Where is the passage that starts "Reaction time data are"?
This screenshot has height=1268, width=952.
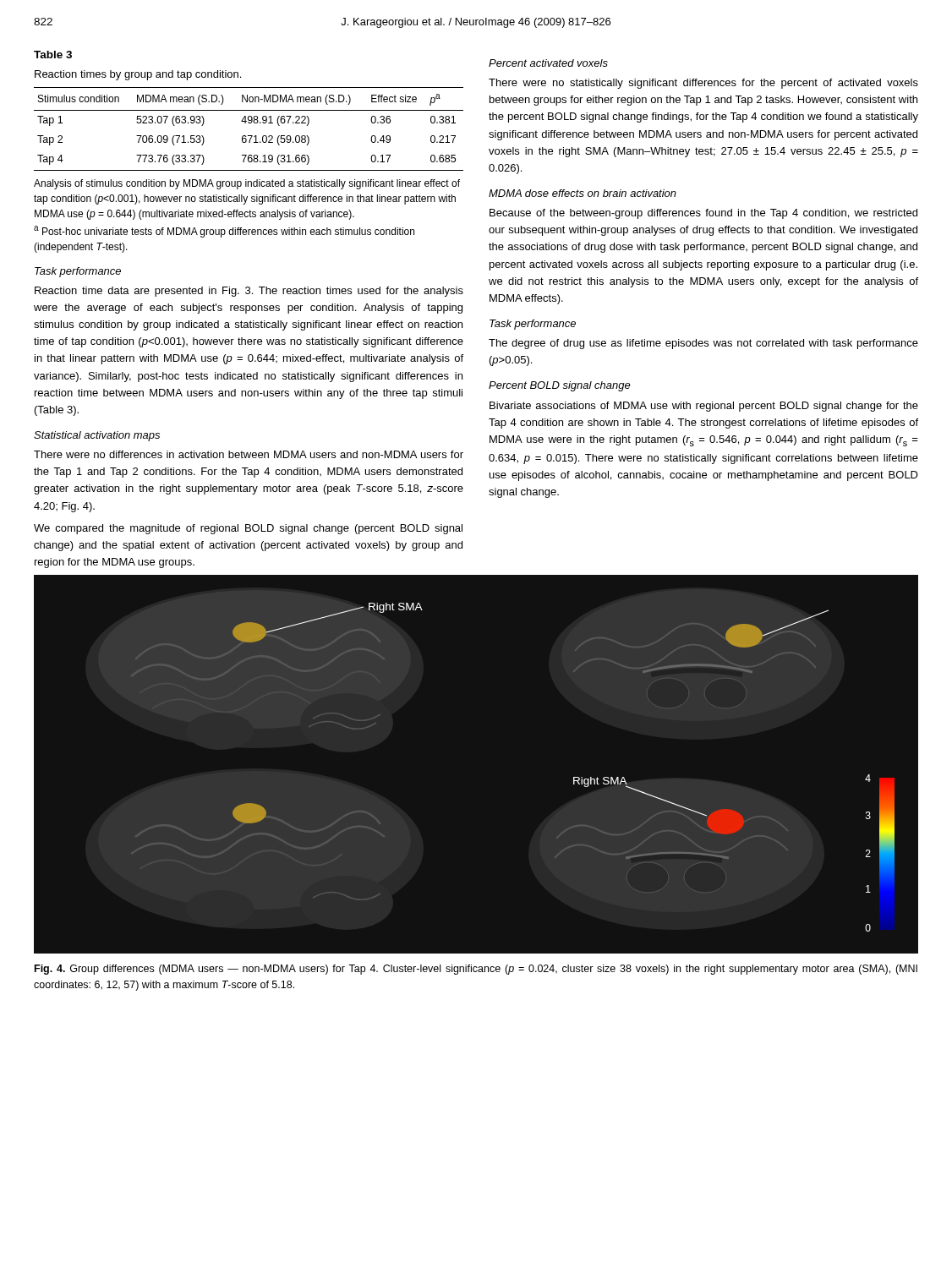tap(249, 350)
